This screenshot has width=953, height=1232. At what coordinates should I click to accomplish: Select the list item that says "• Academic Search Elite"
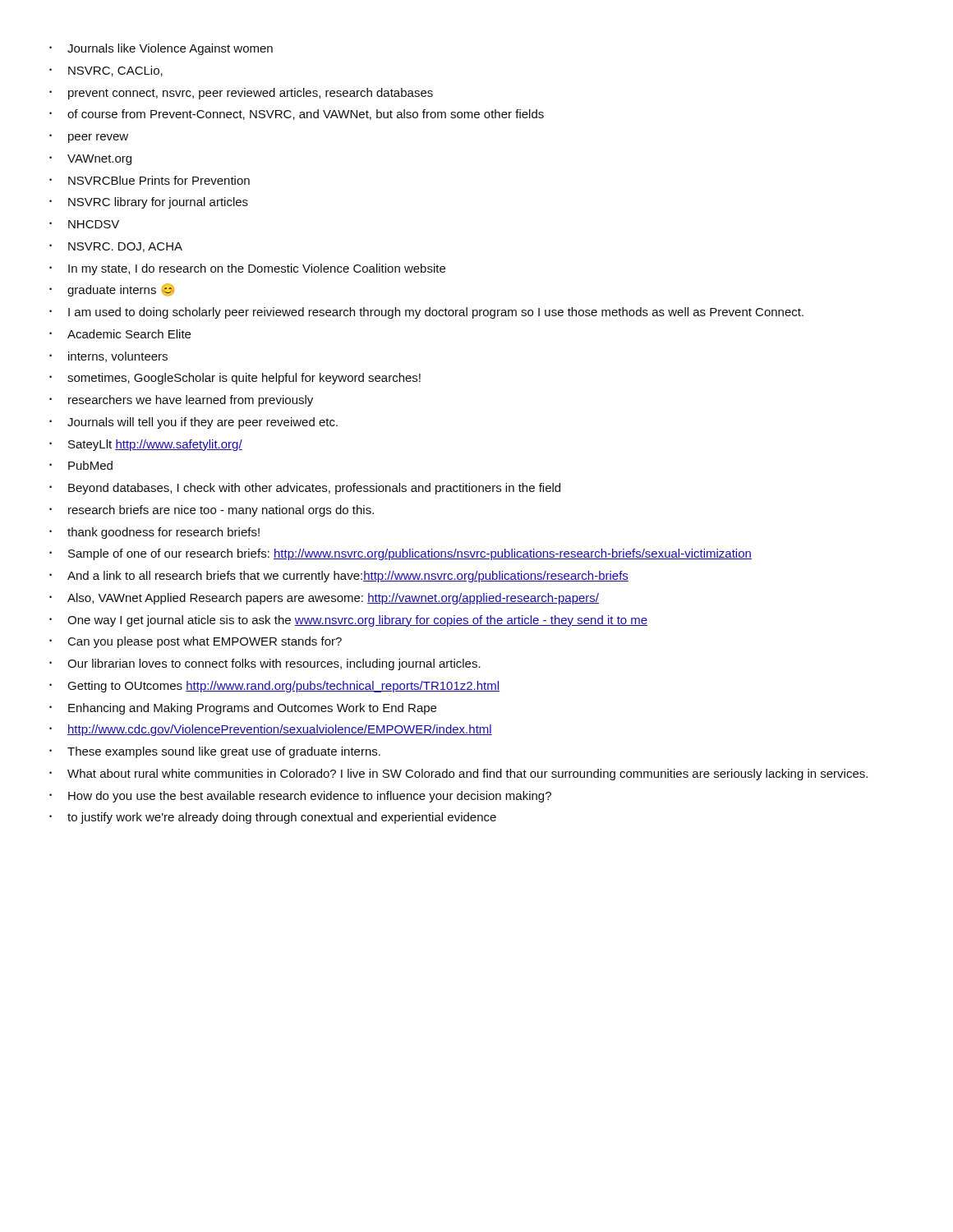pyautogui.click(x=120, y=334)
